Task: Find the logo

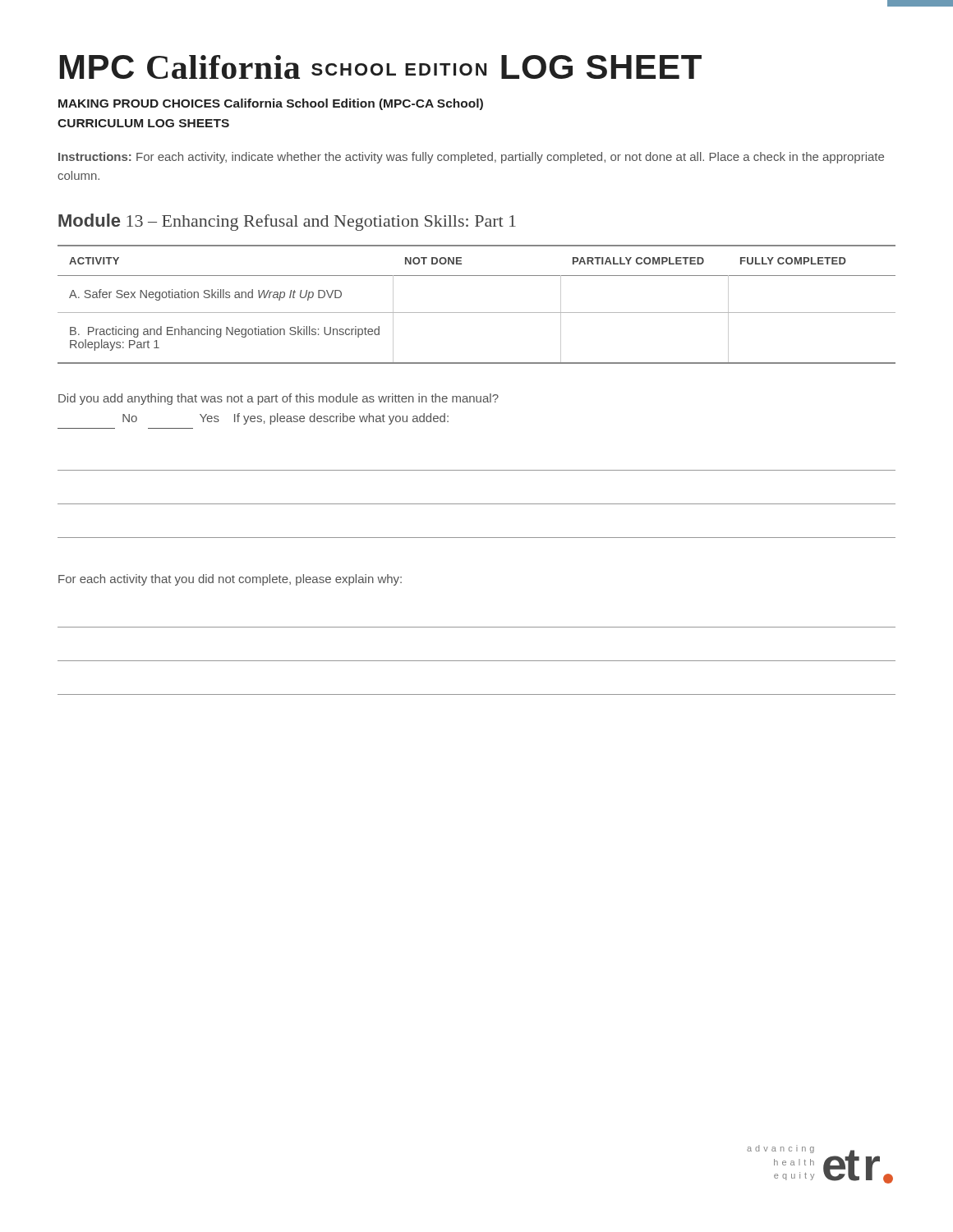Action: pyautogui.click(x=821, y=1162)
